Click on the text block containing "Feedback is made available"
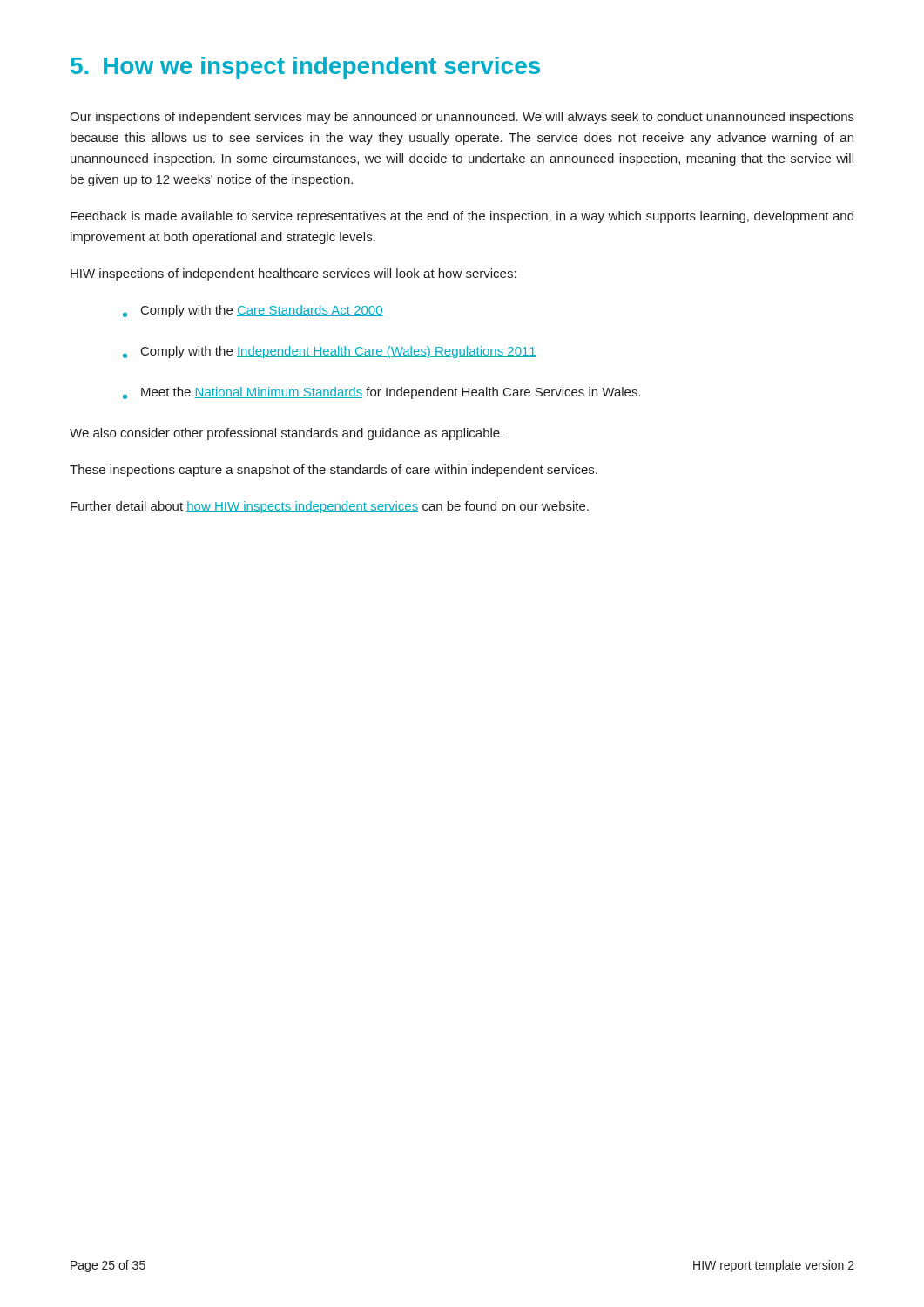This screenshot has height=1307, width=924. pyautogui.click(x=462, y=227)
